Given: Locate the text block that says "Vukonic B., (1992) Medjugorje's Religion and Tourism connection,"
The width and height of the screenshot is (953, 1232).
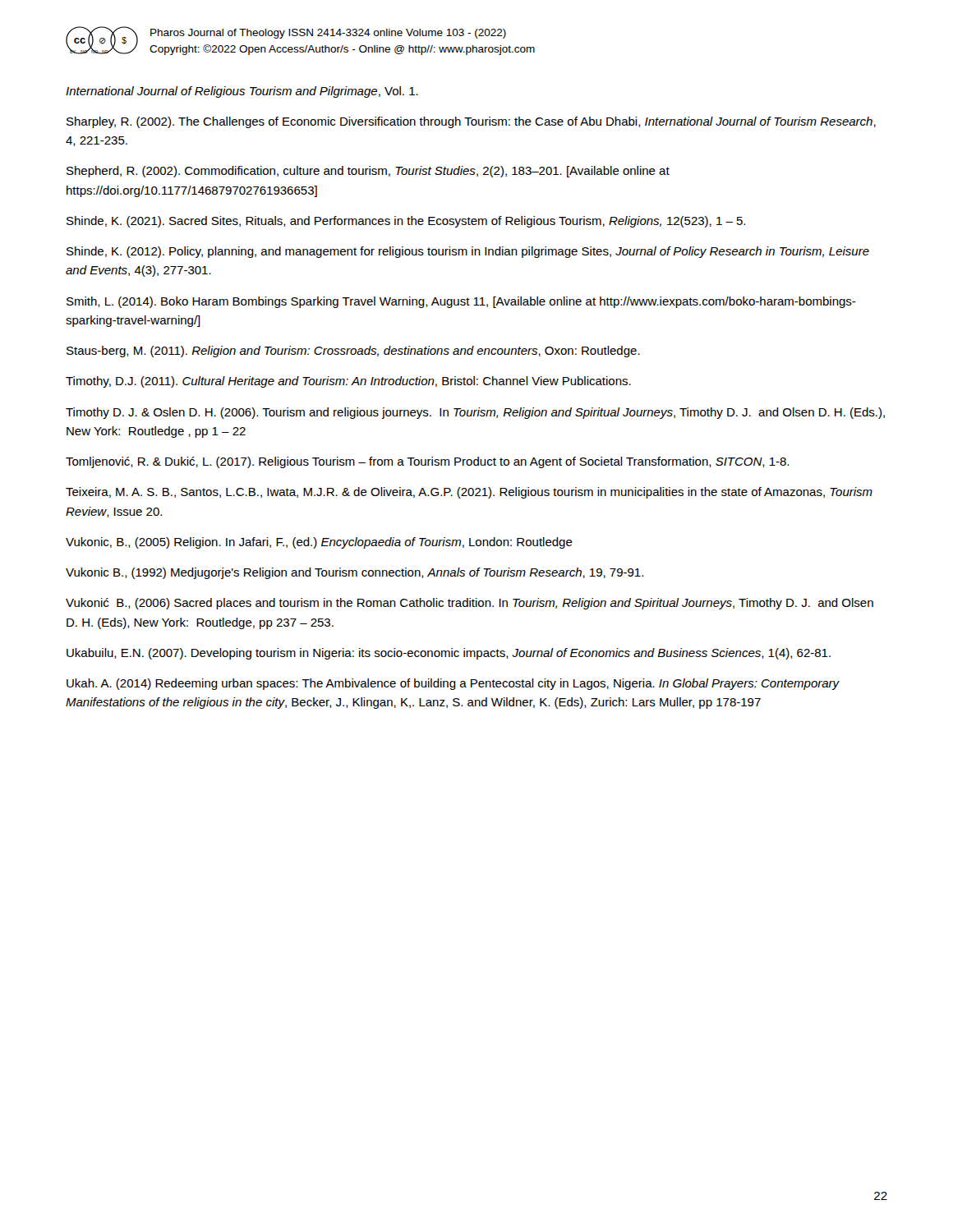Looking at the screenshot, I should (x=355, y=572).
